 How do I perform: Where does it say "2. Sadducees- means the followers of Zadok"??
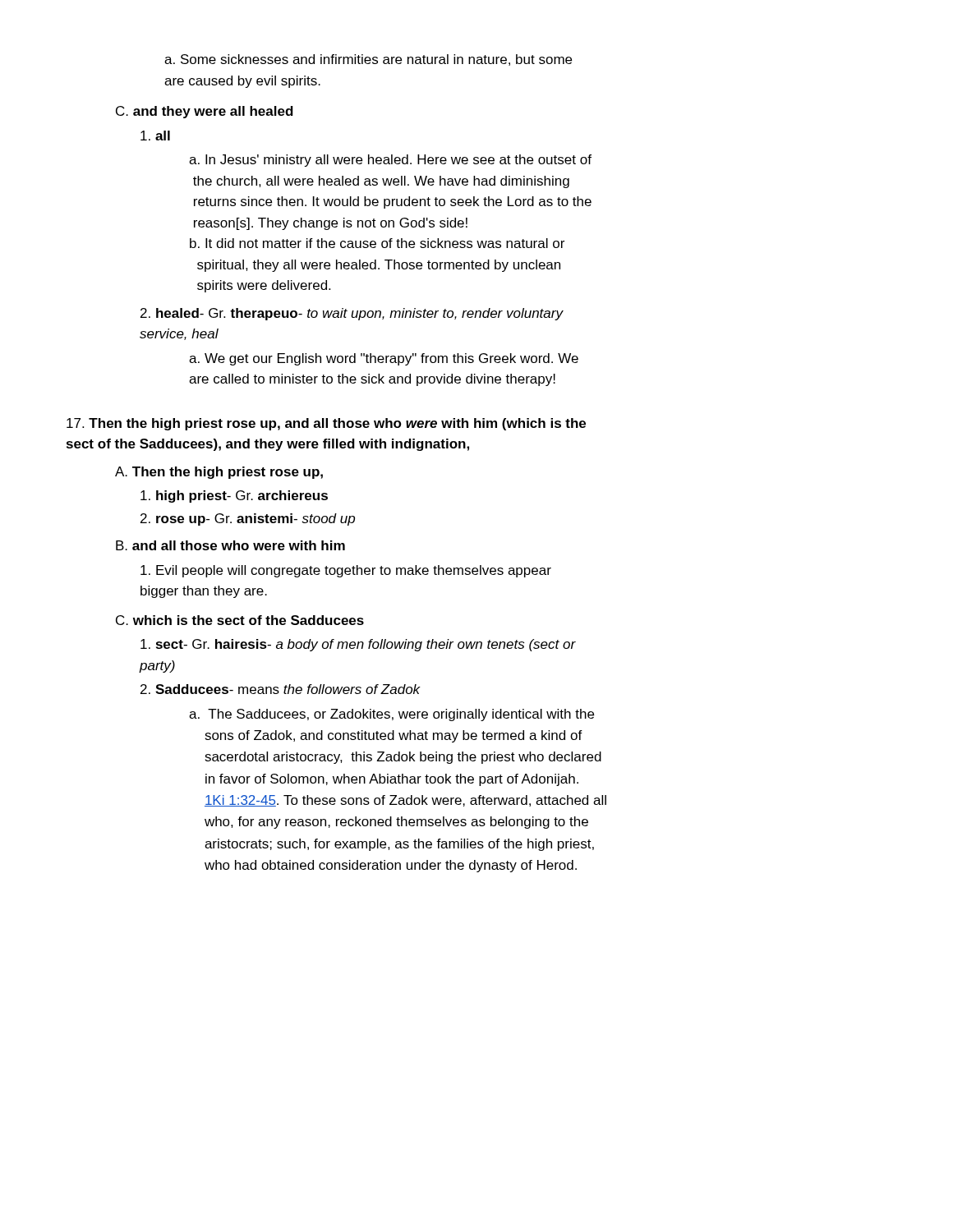coord(280,689)
